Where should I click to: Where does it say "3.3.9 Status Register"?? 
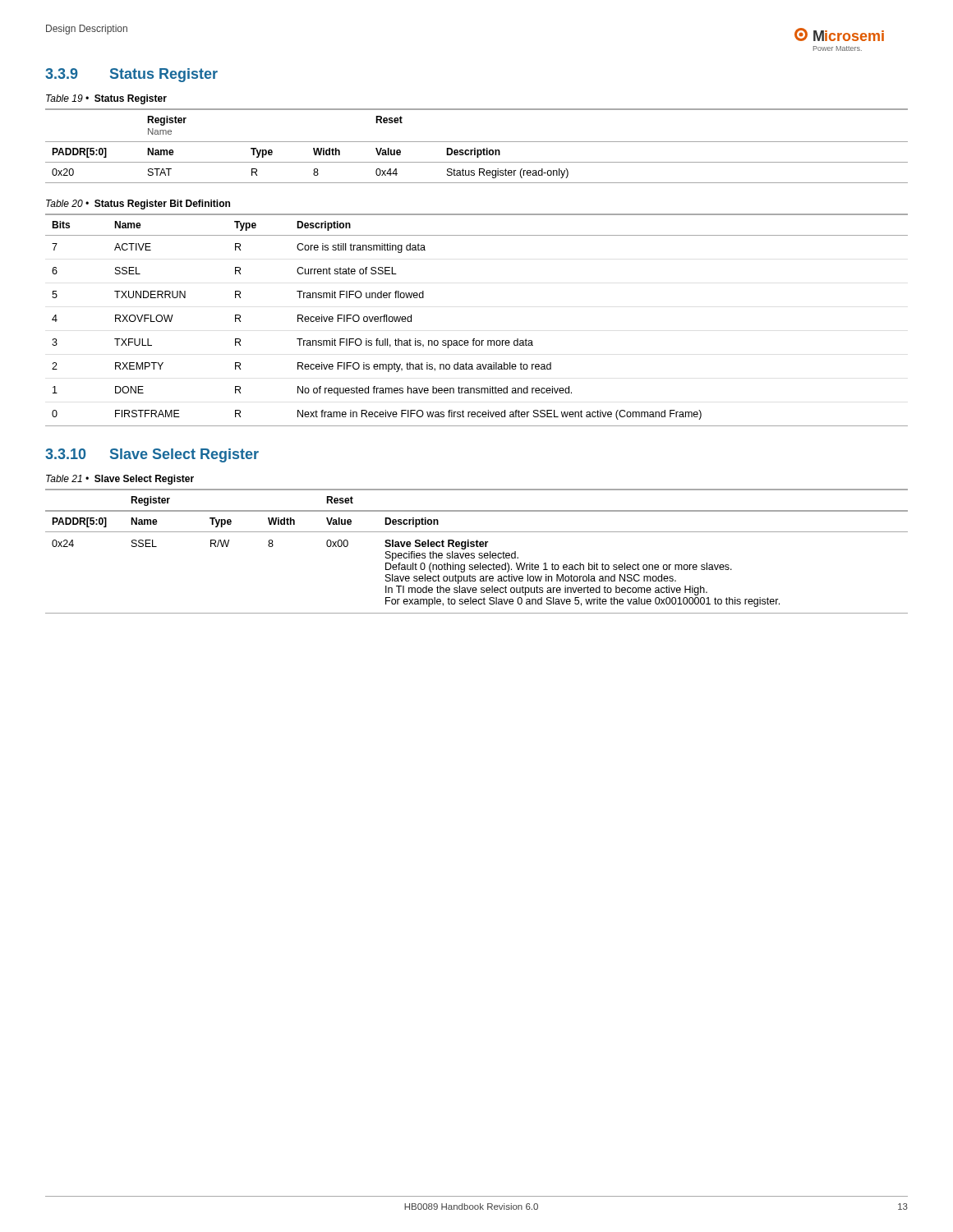131,74
